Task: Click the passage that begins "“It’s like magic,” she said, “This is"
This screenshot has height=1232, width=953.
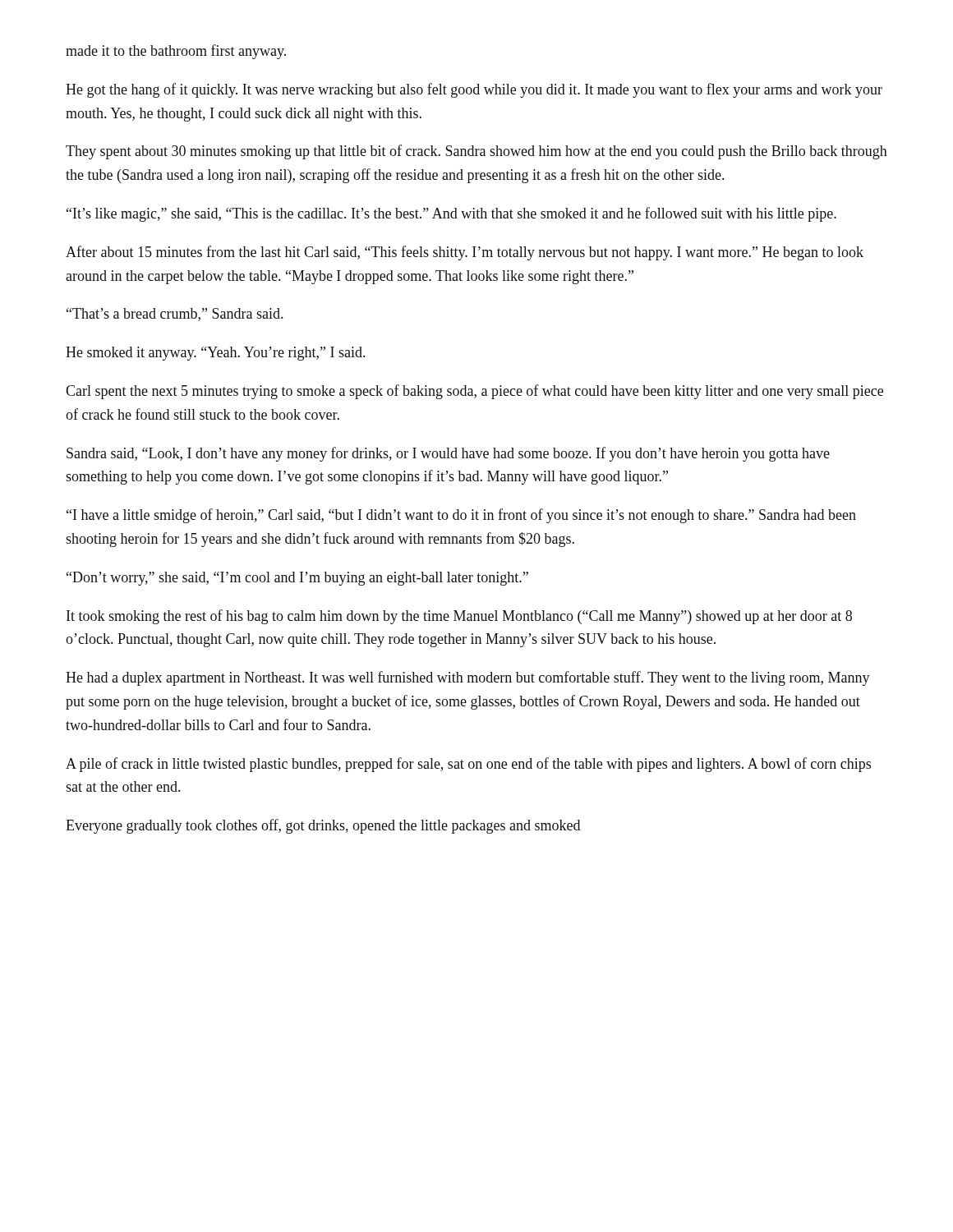Action: pyautogui.click(x=451, y=214)
